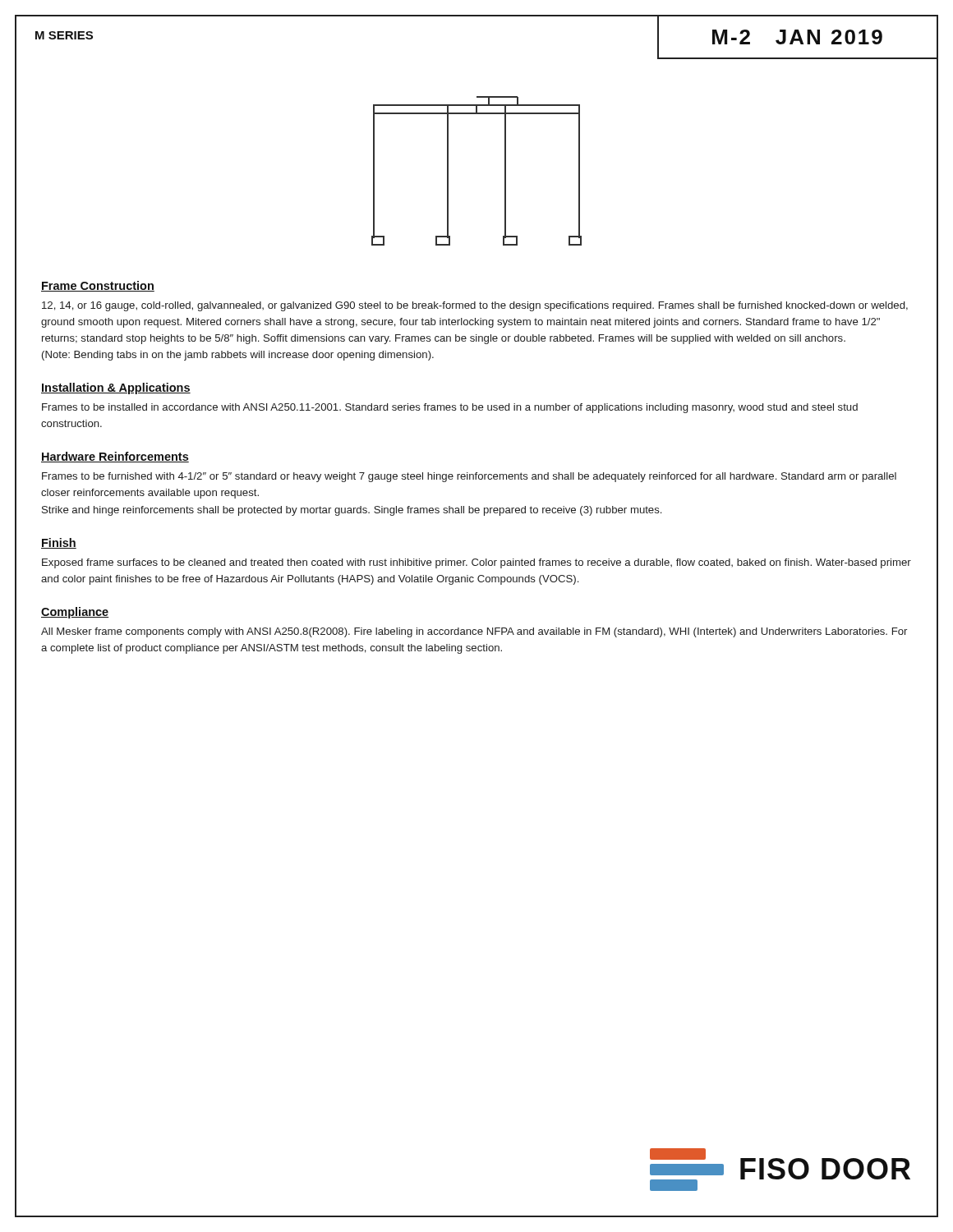
Task: Click on the passage starting "All Mesker frame components comply with ANSI A250.8(R2008)."
Action: (x=474, y=639)
